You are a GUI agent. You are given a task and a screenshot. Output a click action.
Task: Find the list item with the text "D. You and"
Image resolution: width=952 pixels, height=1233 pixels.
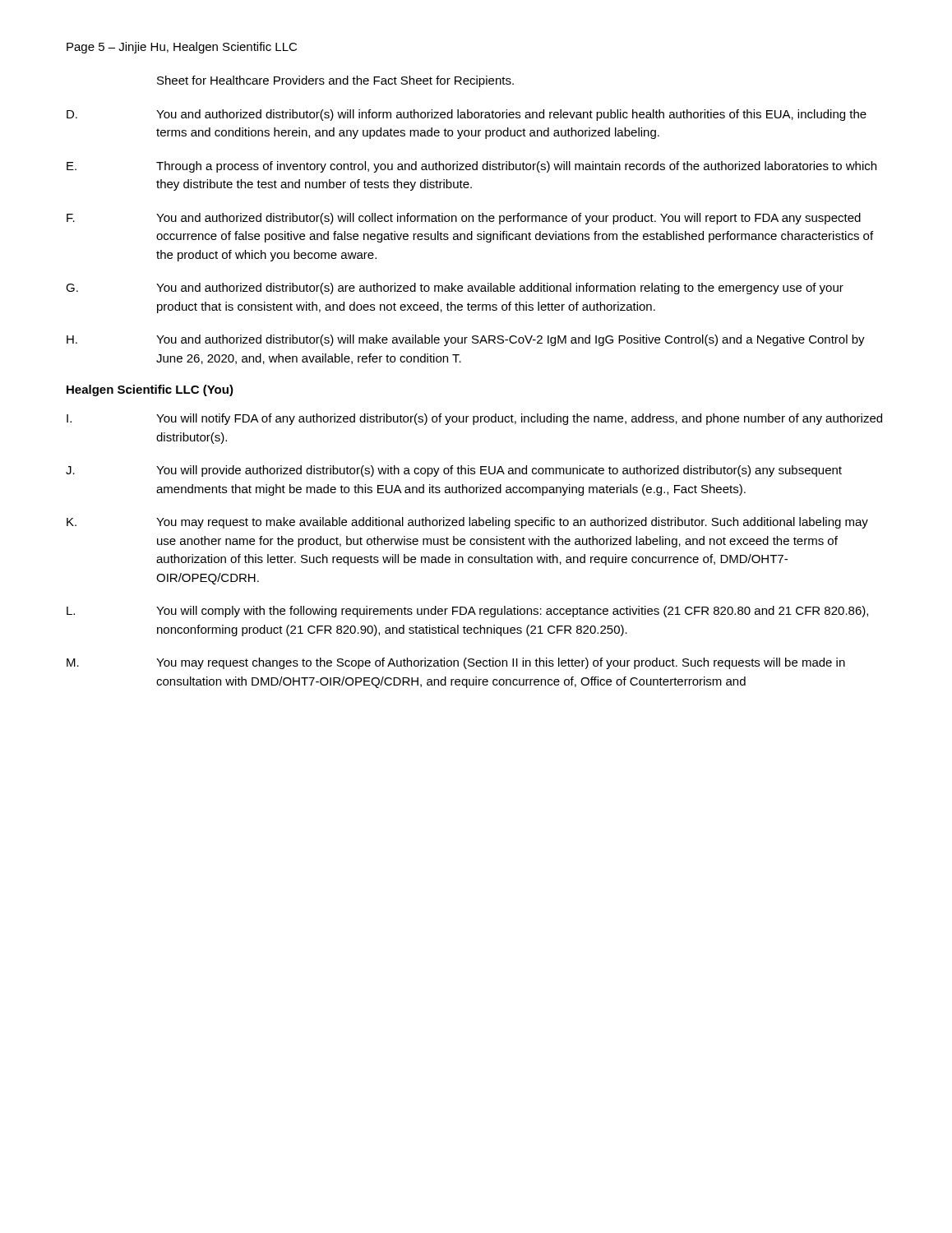point(476,123)
